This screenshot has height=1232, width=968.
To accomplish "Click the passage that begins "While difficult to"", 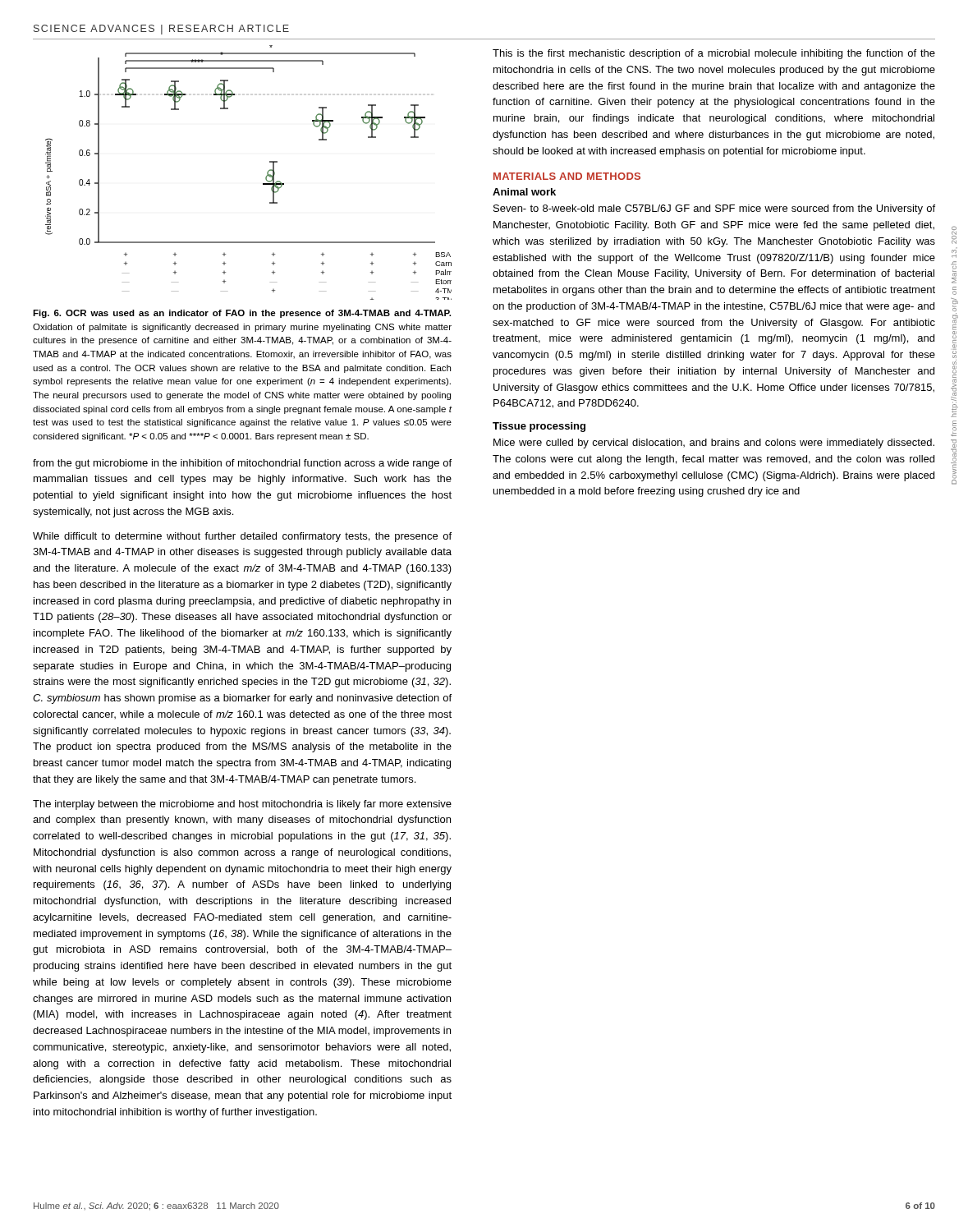I will [x=242, y=657].
